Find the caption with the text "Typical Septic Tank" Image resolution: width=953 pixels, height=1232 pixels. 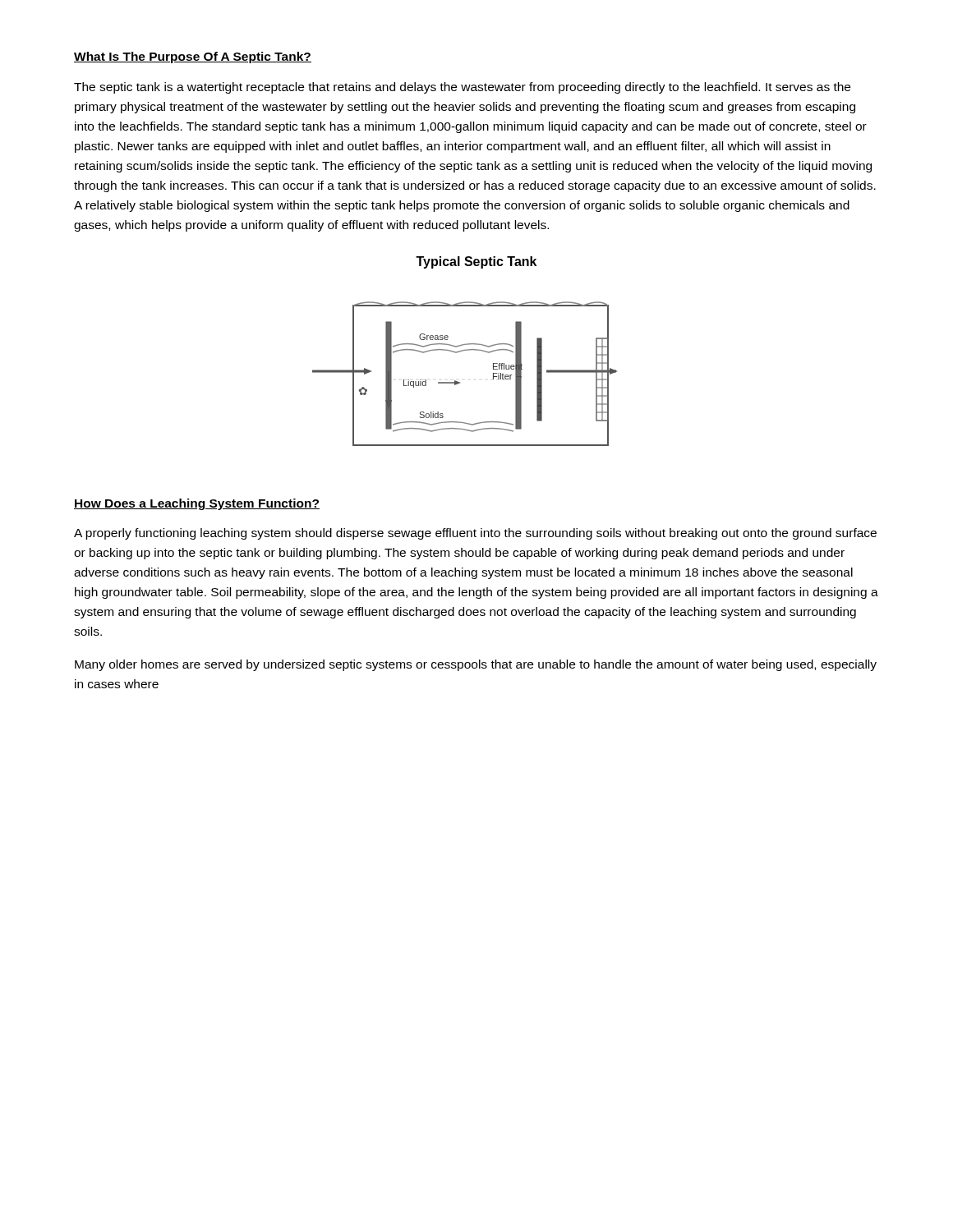(476, 262)
